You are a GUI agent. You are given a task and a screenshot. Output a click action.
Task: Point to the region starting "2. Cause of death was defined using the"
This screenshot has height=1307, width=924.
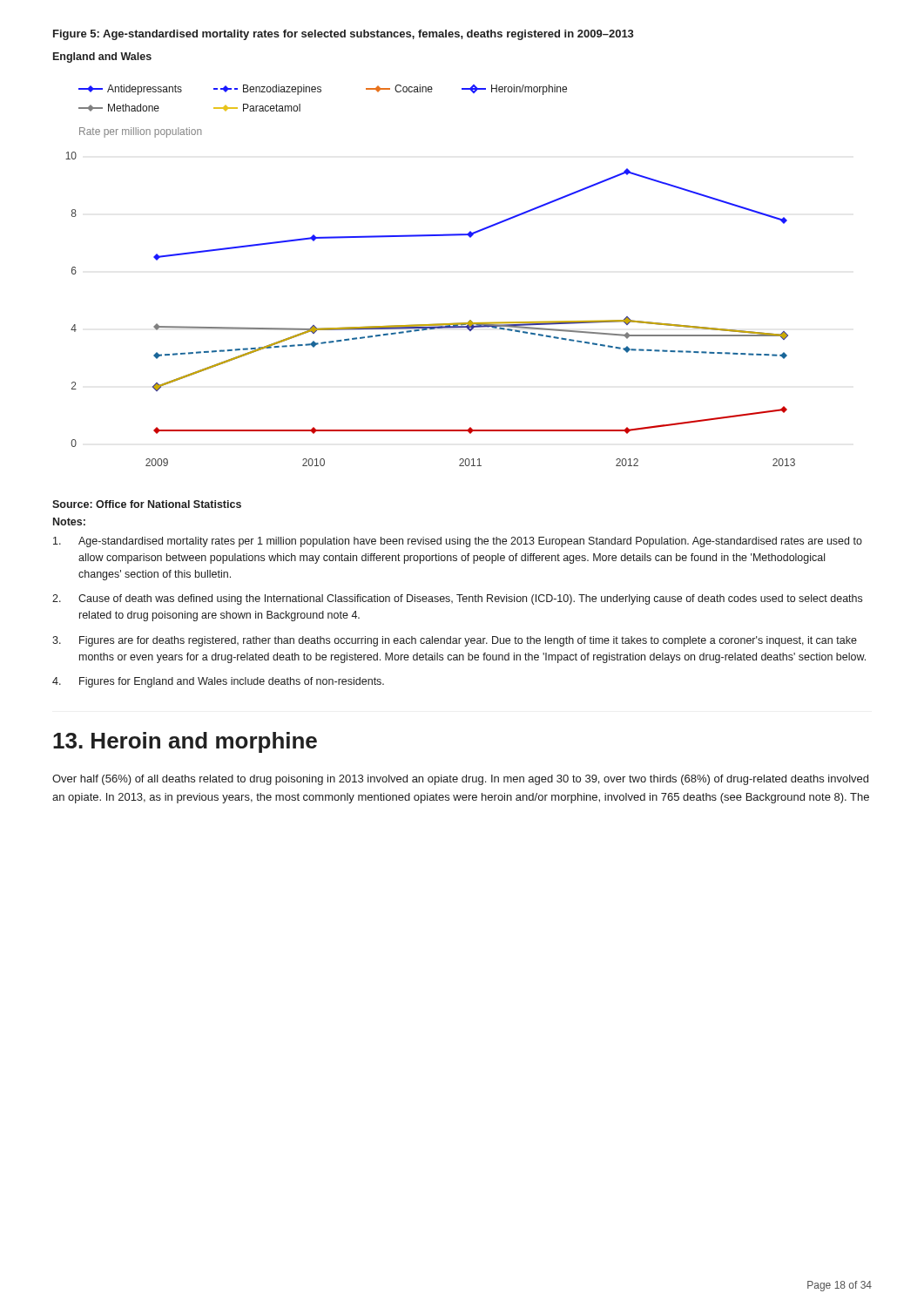point(458,606)
